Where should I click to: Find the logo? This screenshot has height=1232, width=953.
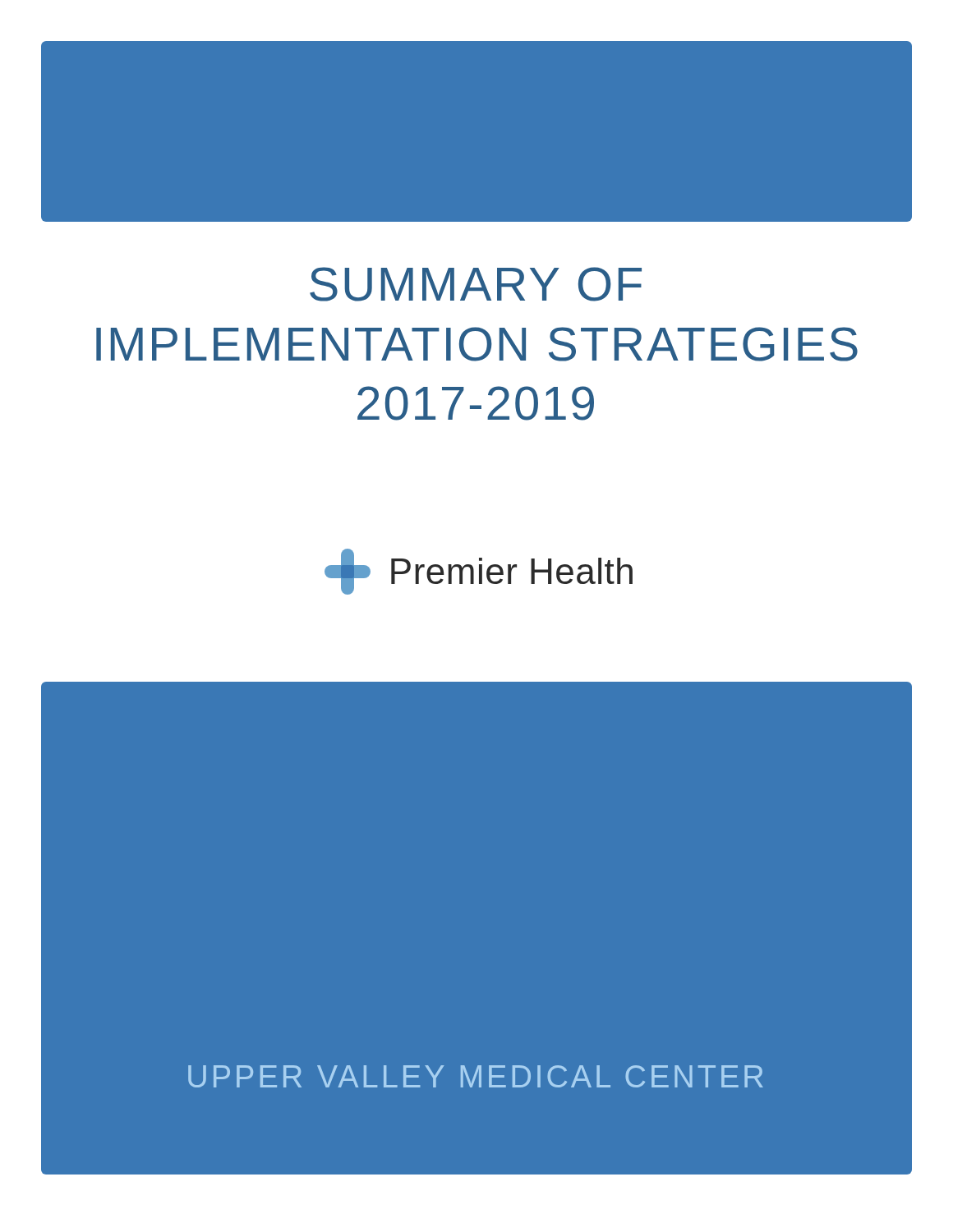click(x=476, y=573)
